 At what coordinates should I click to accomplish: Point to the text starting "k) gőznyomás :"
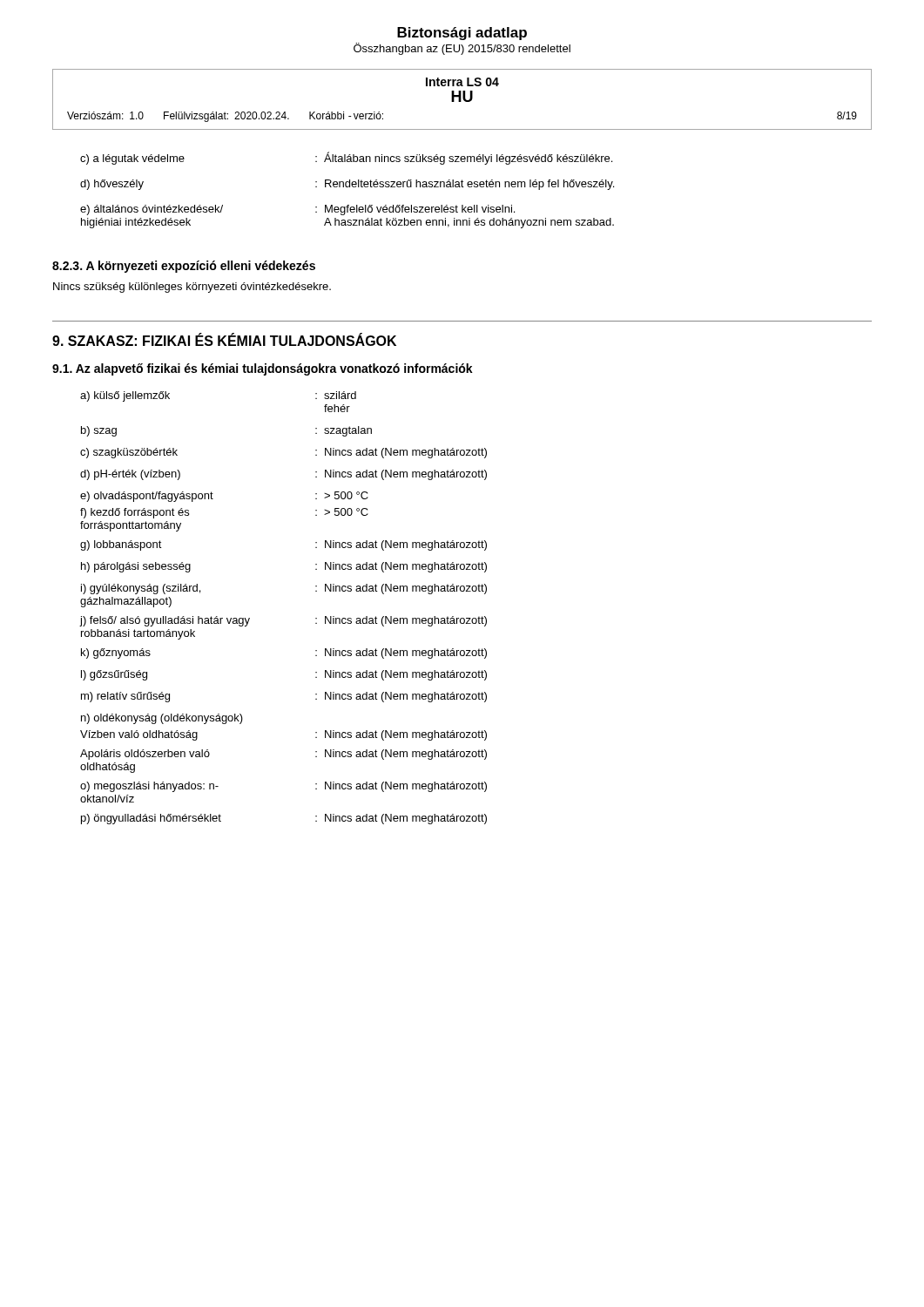(x=113, y=653)
